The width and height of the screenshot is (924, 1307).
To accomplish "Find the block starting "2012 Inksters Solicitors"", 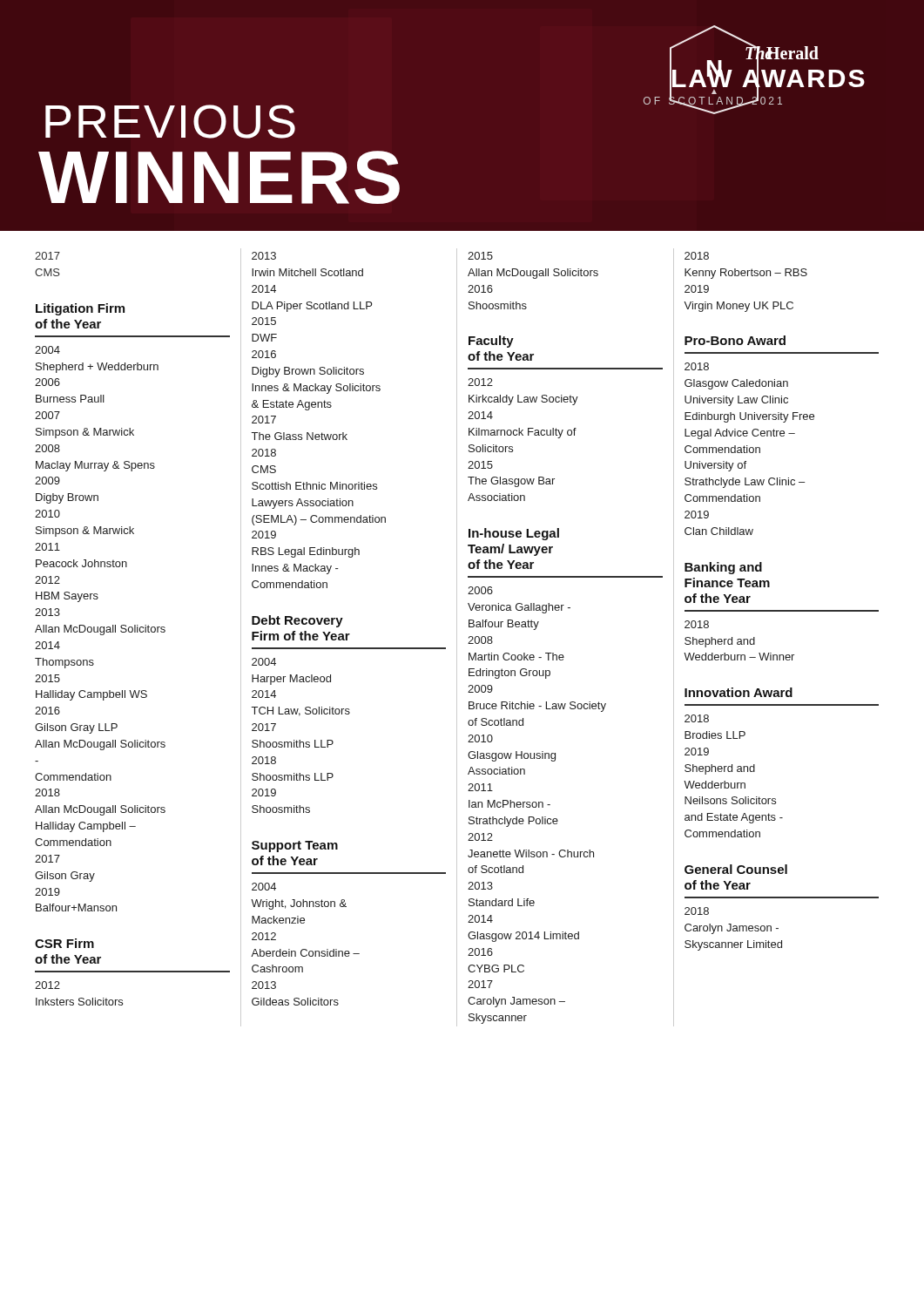I will (79, 993).
